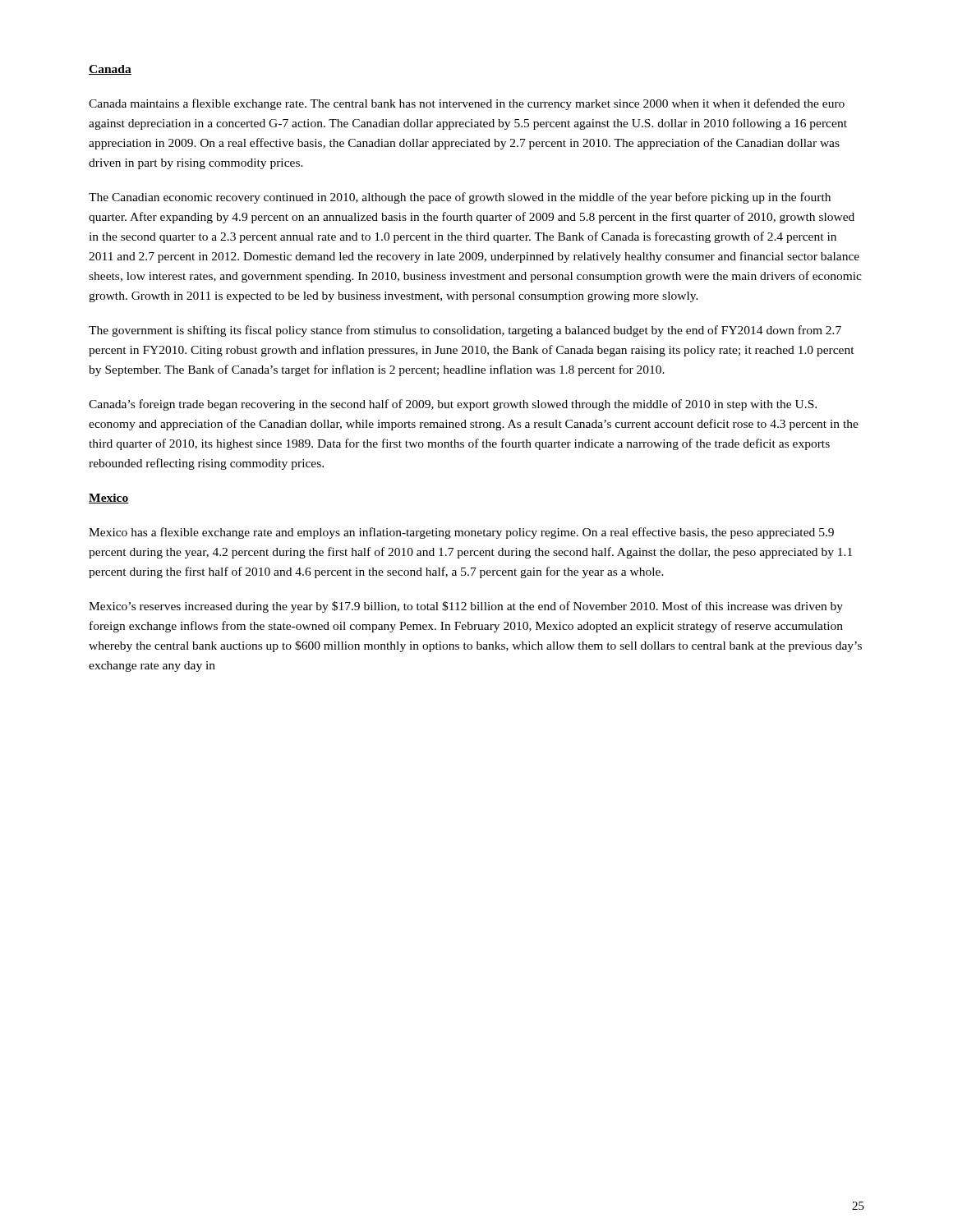The image size is (953, 1232).
Task: Find the block on this page that starts "The Canadian economic recovery continued"
Action: click(475, 246)
